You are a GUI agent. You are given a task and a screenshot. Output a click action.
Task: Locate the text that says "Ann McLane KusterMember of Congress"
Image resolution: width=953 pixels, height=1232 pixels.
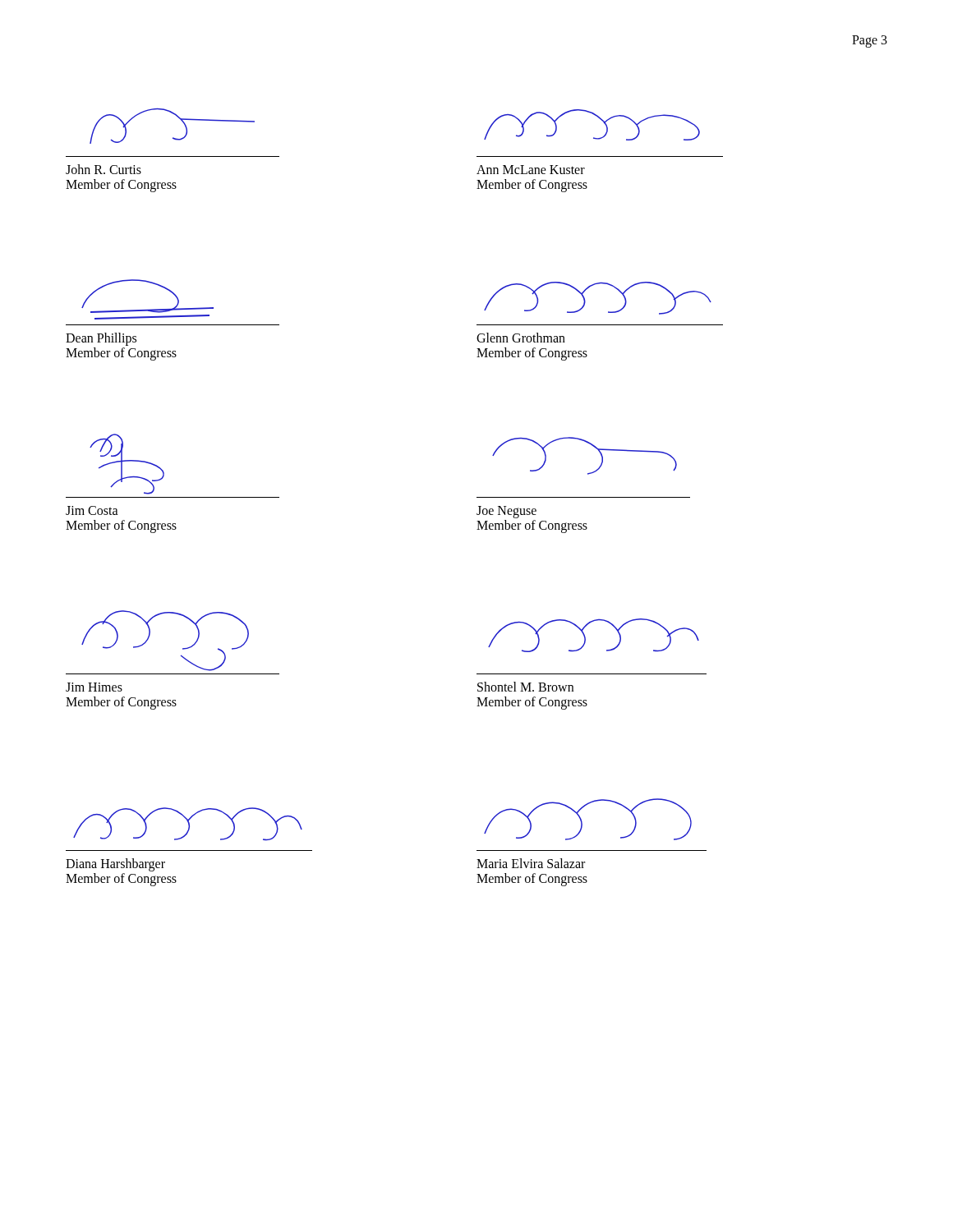[532, 177]
